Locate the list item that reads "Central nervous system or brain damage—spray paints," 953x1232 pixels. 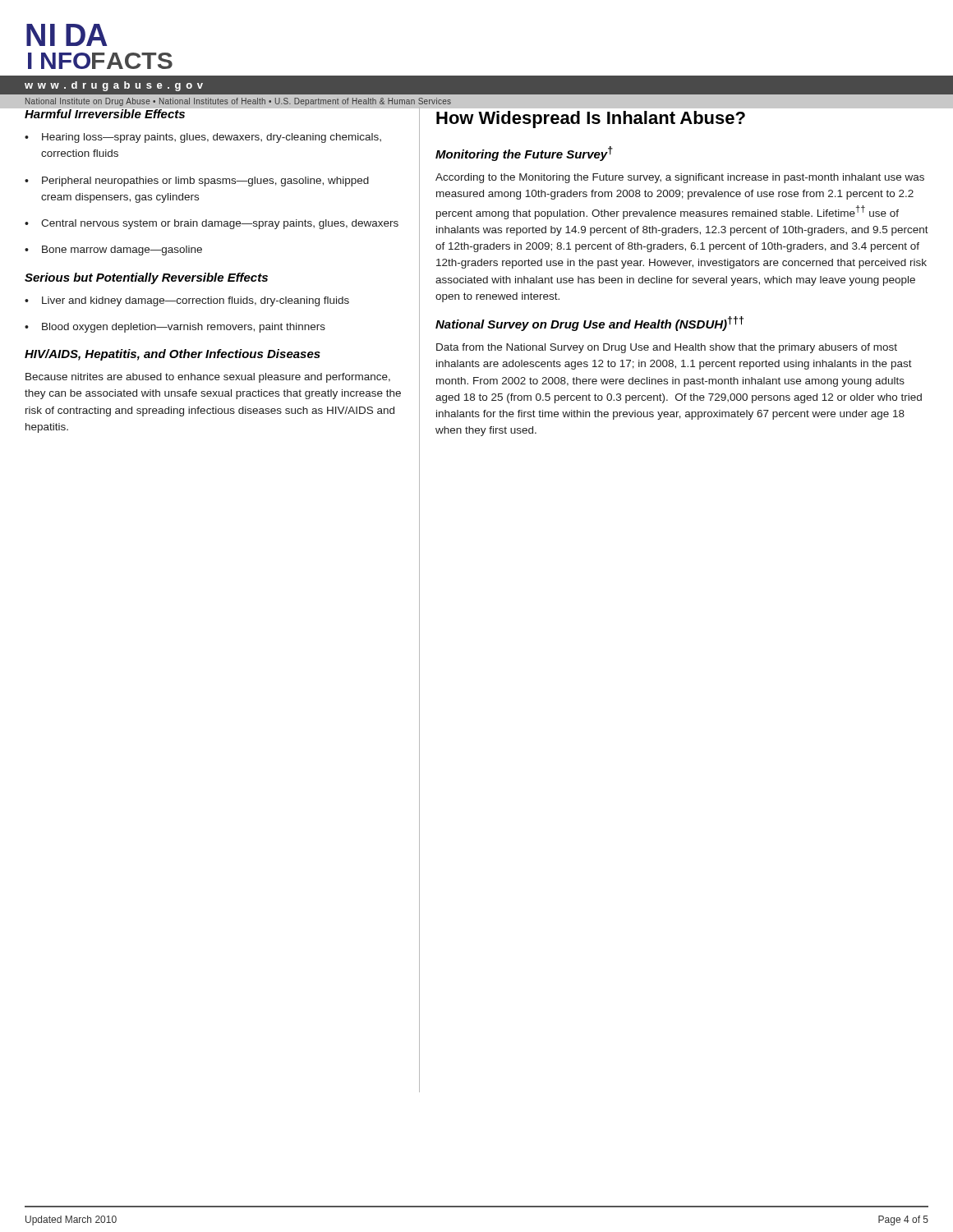[220, 223]
